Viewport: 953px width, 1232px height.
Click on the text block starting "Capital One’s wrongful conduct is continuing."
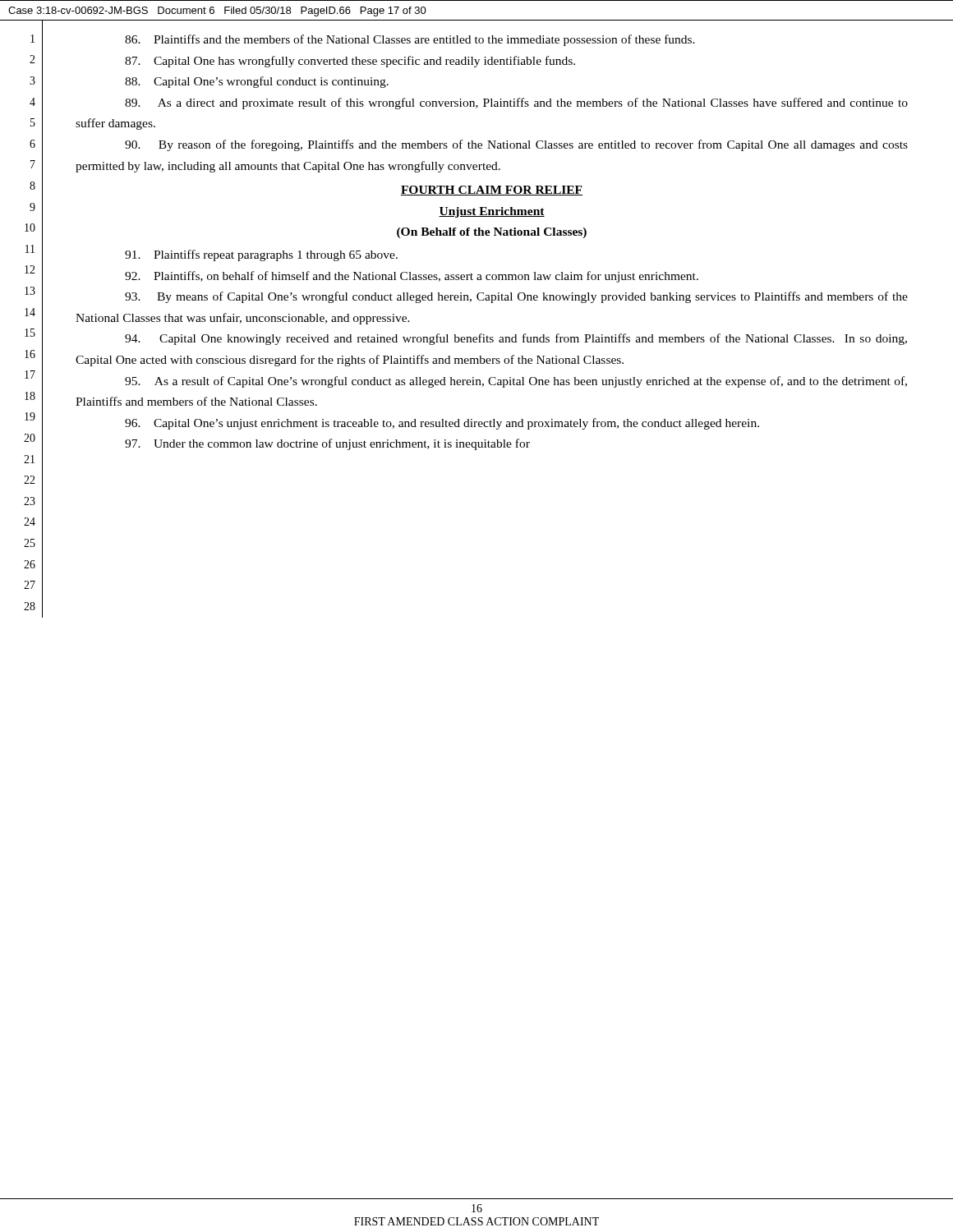pyautogui.click(x=257, y=81)
